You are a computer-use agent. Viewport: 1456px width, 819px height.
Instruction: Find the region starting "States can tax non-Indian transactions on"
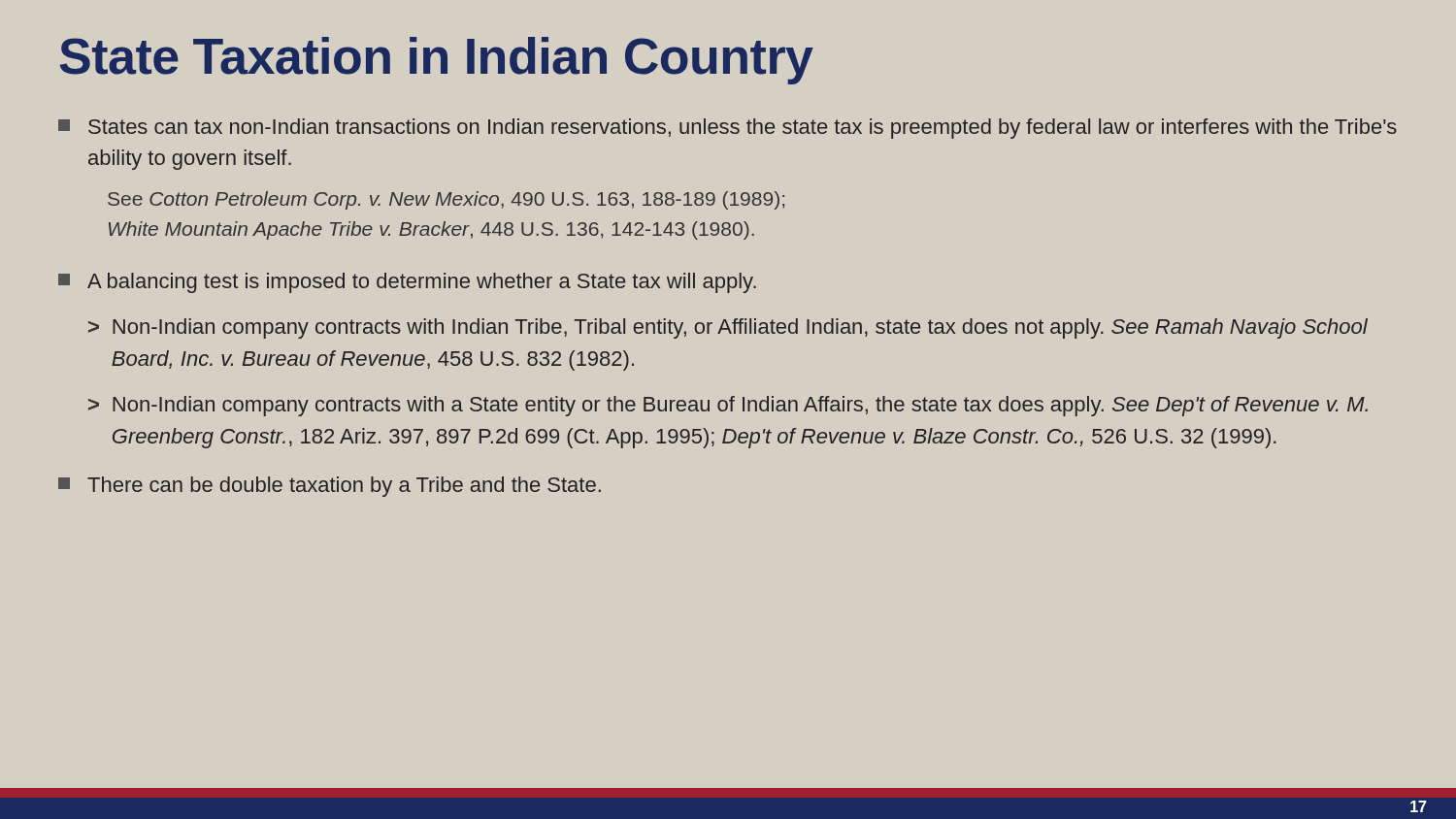click(x=728, y=180)
